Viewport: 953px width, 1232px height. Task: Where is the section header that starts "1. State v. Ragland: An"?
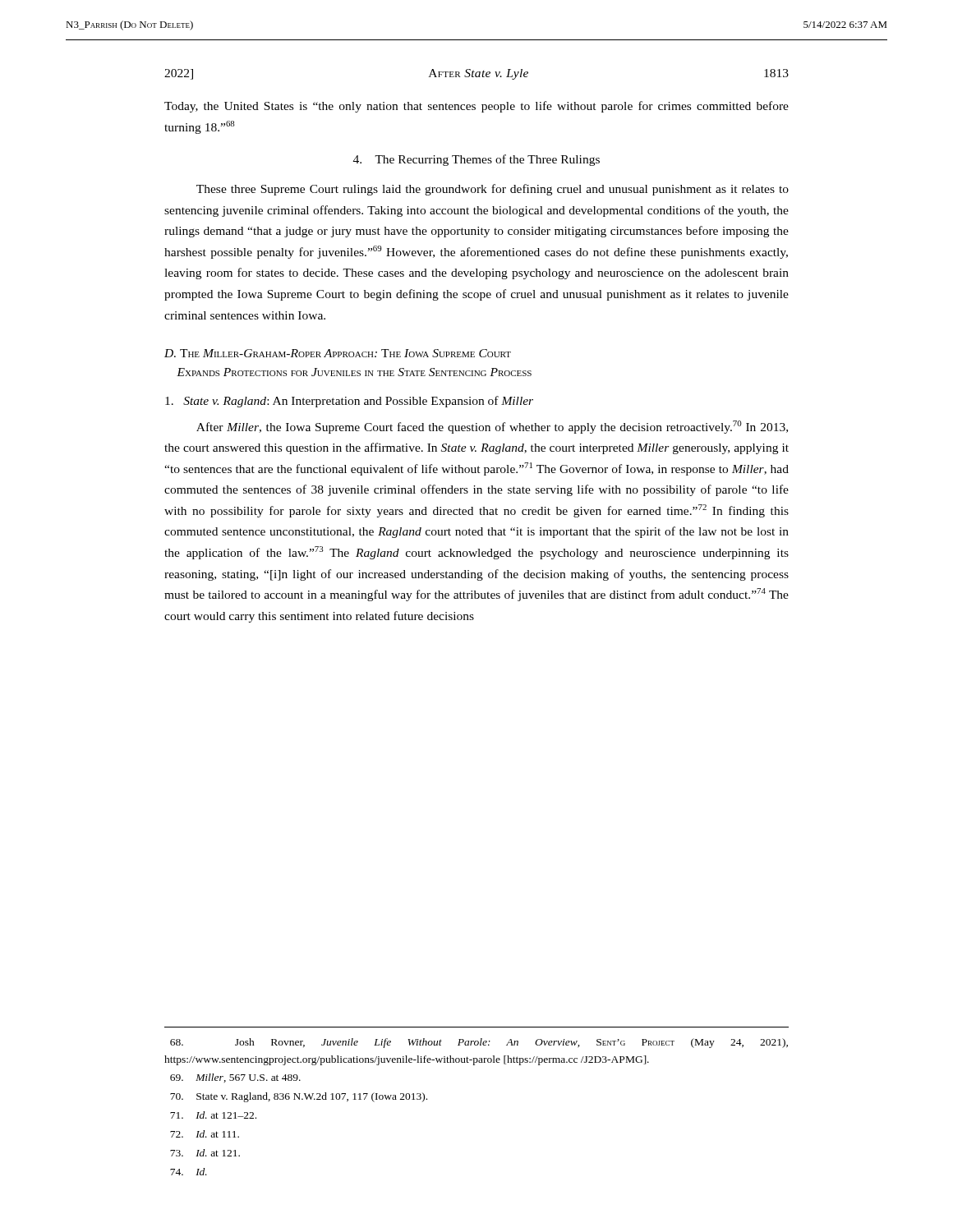click(x=349, y=400)
